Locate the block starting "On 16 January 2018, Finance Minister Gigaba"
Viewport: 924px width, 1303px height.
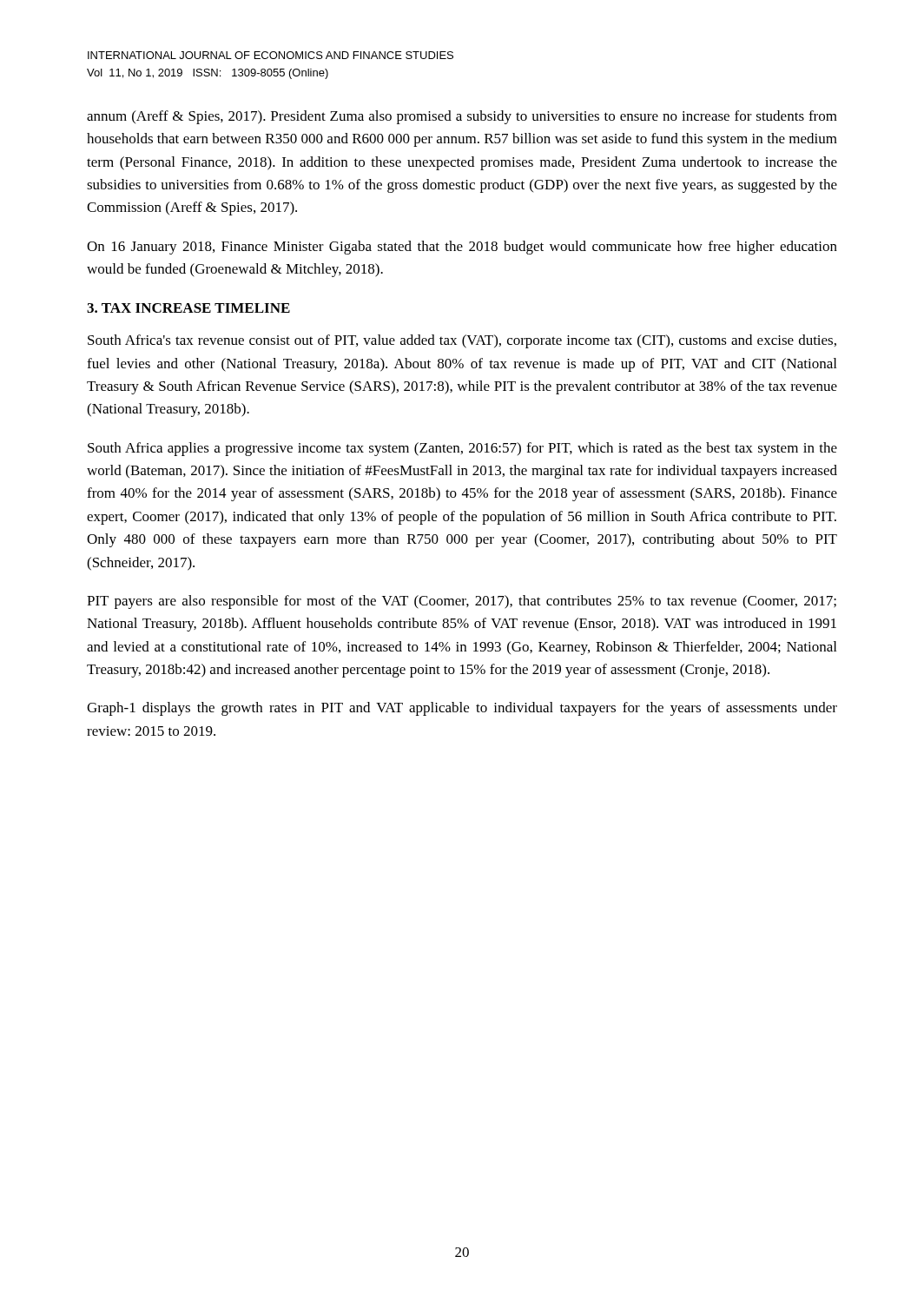point(462,257)
